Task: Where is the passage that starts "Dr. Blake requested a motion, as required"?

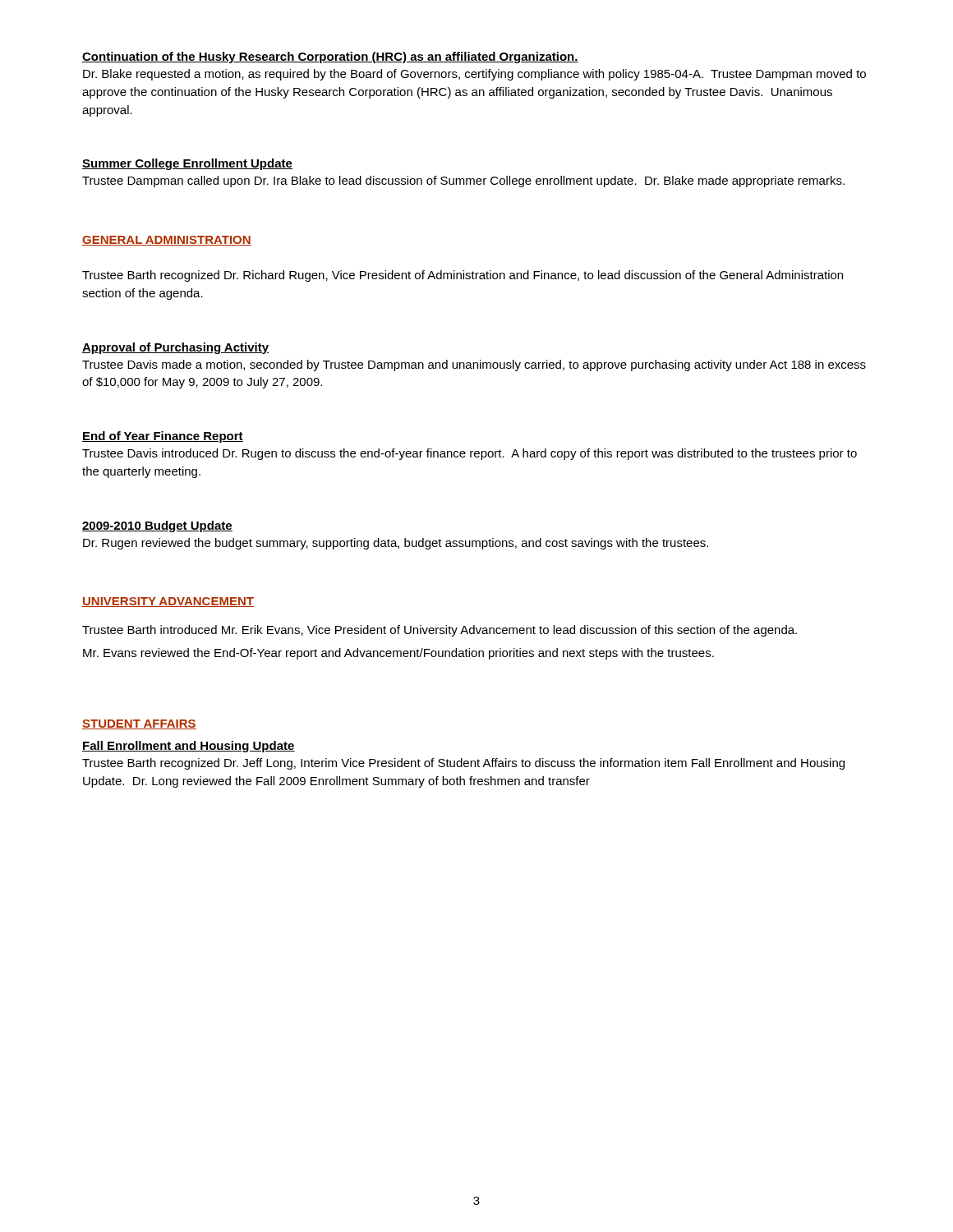Action: point(474,91)
